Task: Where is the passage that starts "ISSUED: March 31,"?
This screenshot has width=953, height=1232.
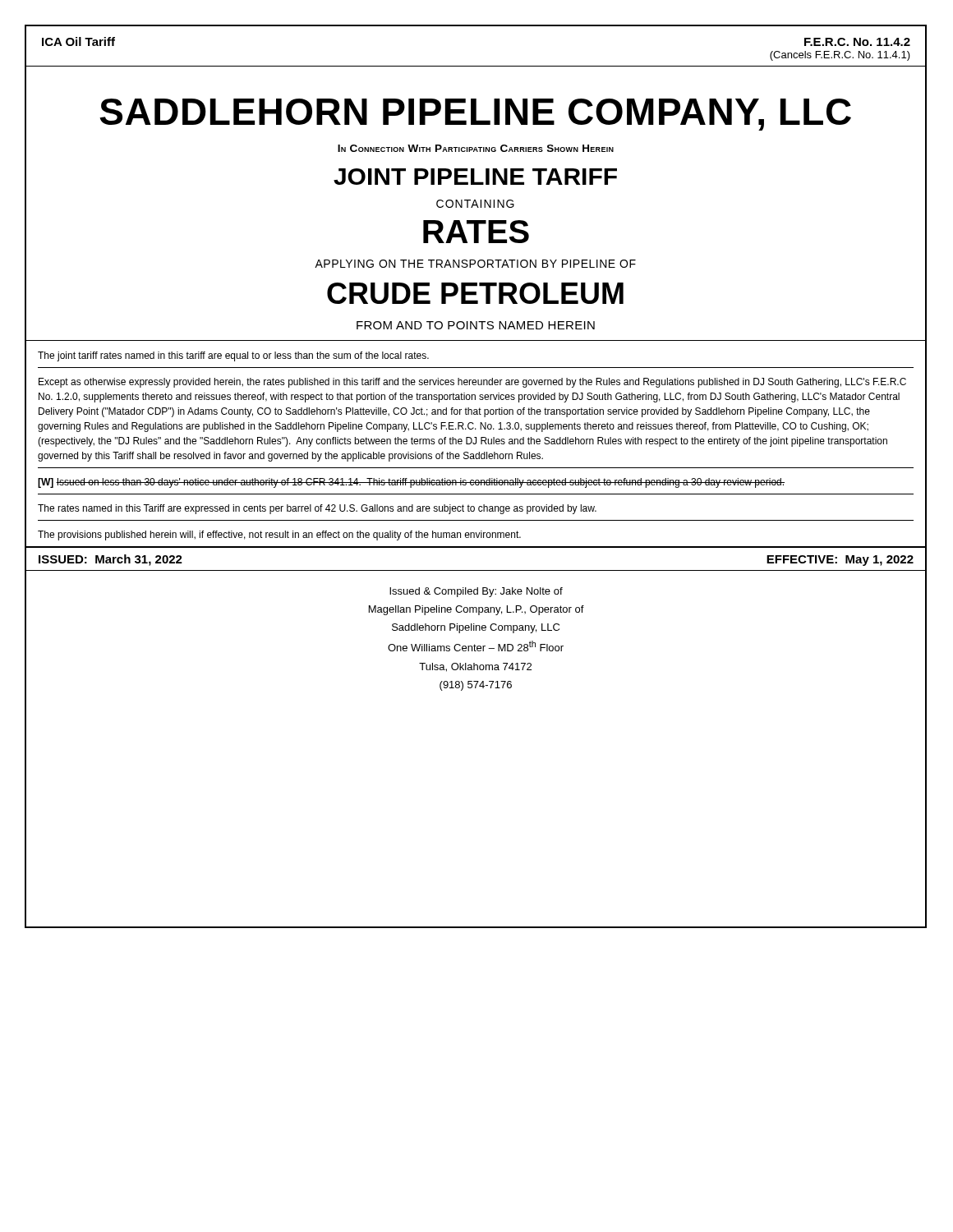Action: click(476, 559)
